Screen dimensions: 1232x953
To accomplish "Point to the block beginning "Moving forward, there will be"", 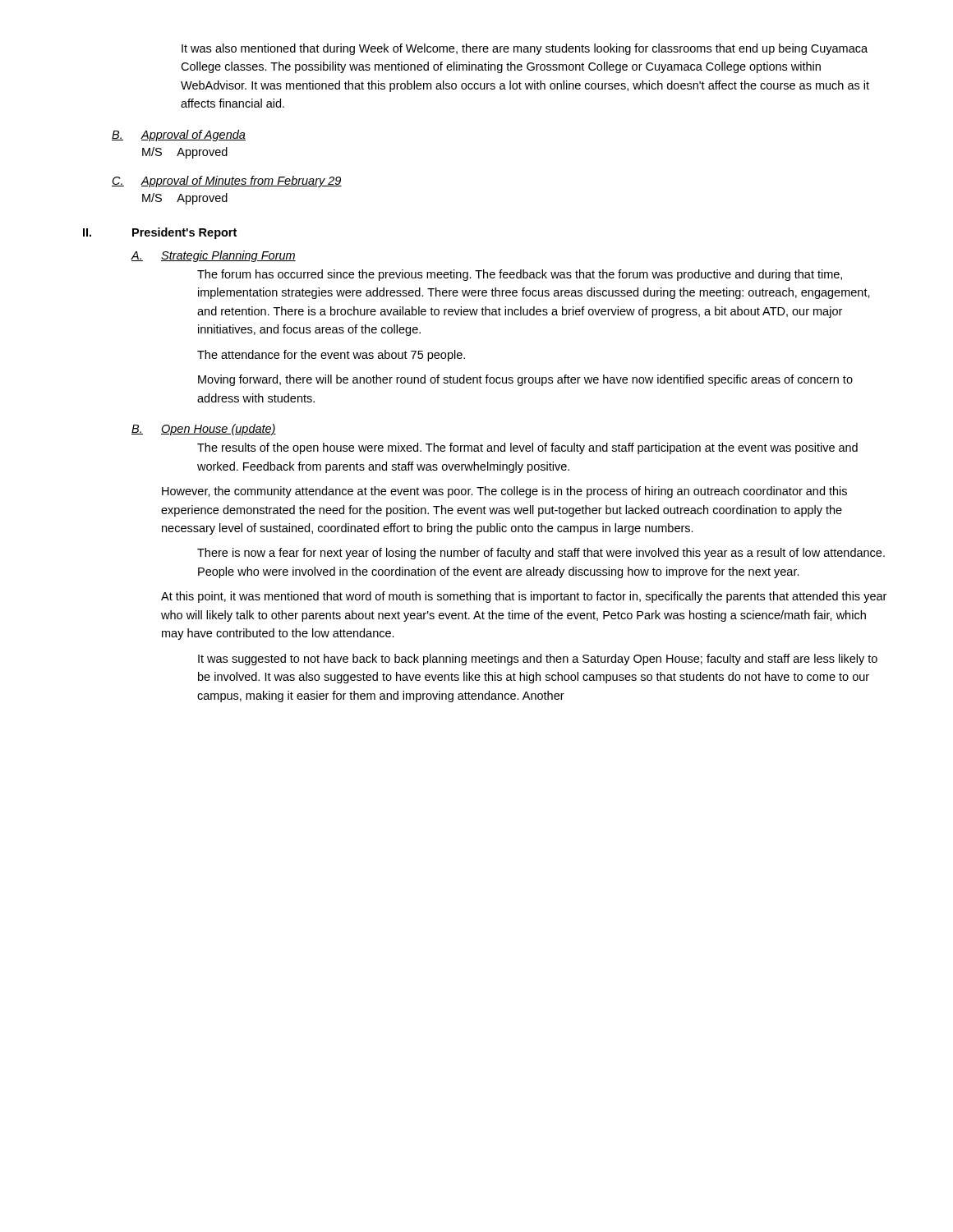I will click(x=525, y=389).
